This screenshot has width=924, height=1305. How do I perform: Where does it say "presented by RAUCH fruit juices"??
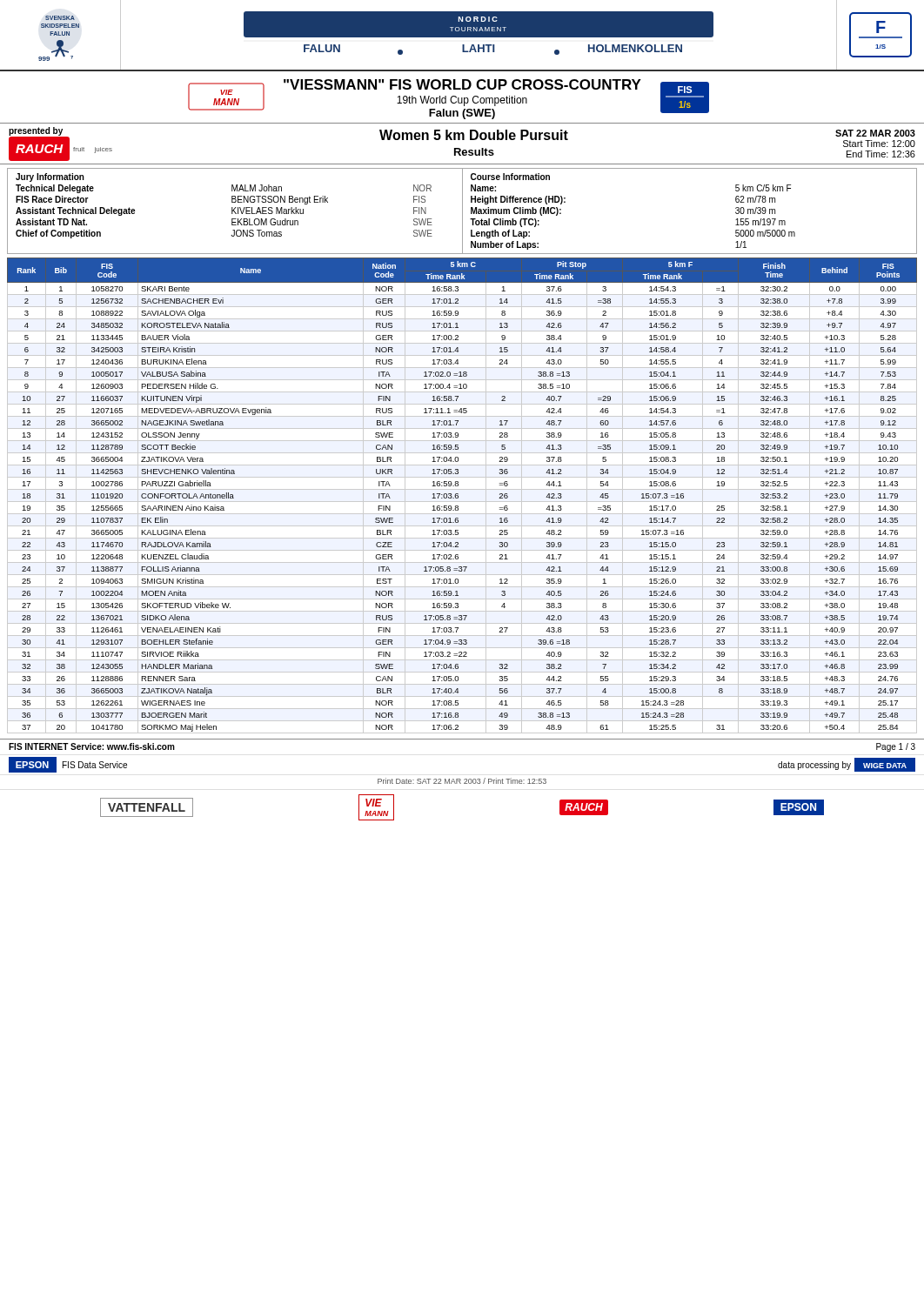(x=60, y=144)
